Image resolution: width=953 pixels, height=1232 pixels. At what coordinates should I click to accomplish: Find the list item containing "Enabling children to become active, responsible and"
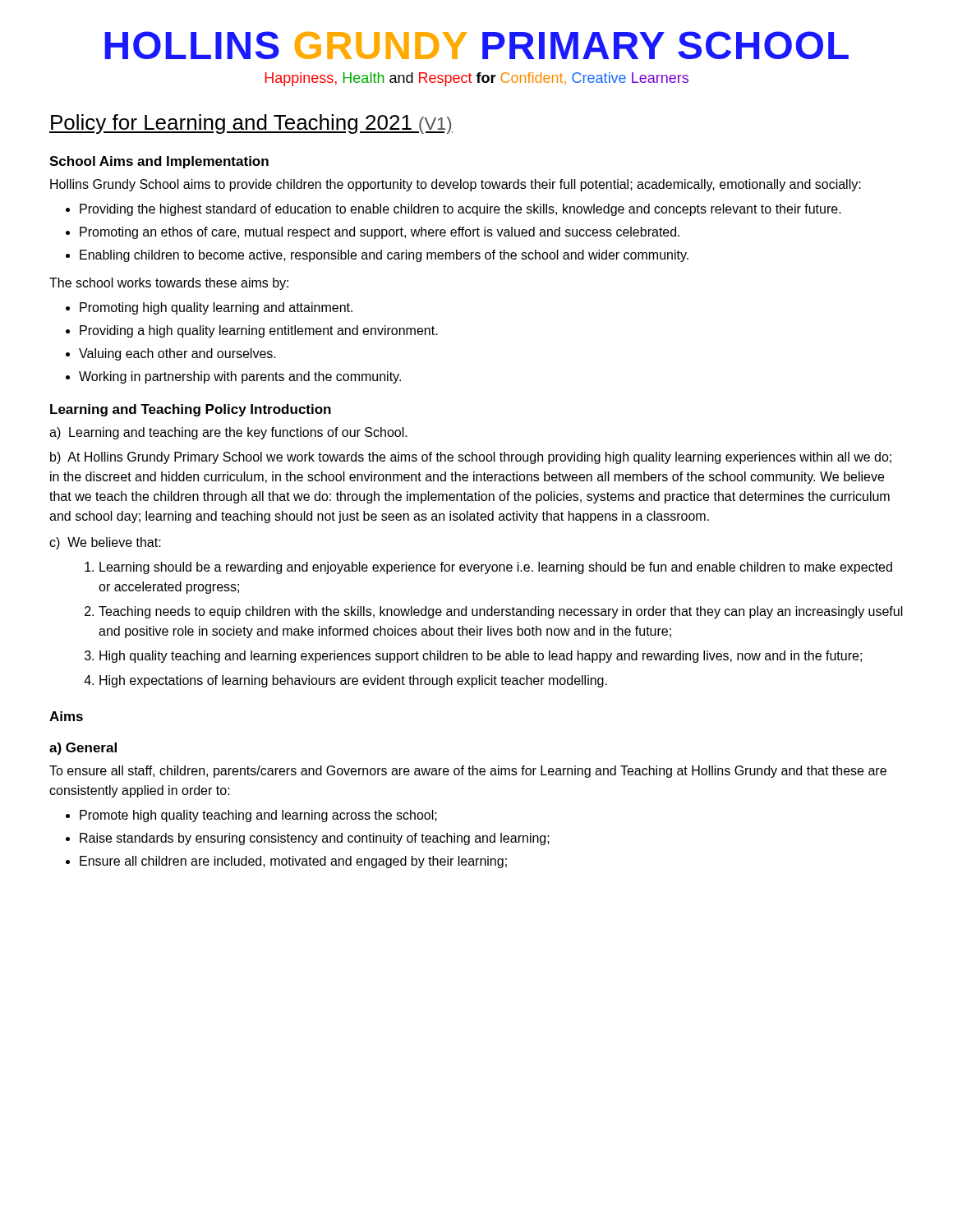pos(384,255)
